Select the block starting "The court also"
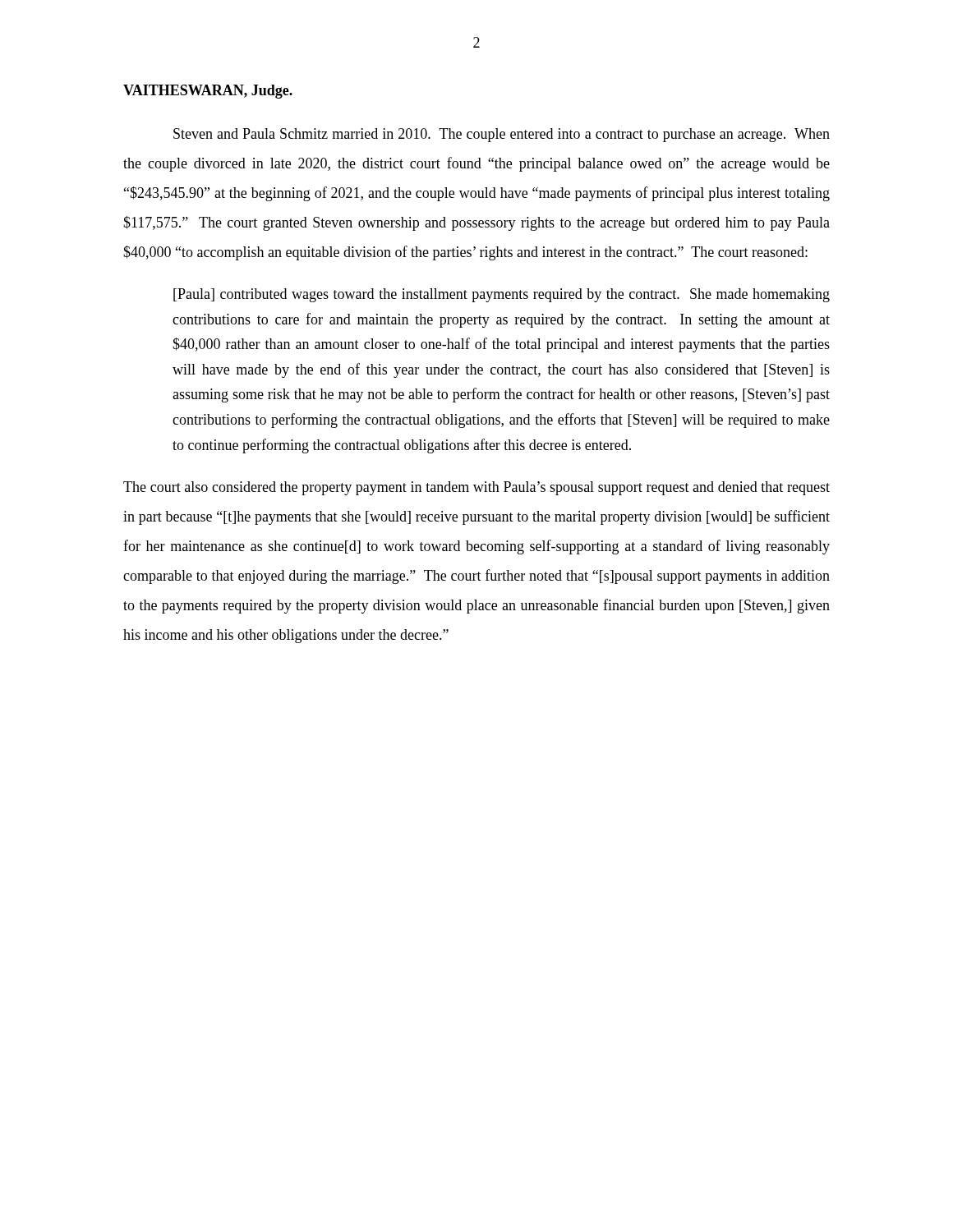This screenshot has height=1232, width=953. click(x=476, y=561)
